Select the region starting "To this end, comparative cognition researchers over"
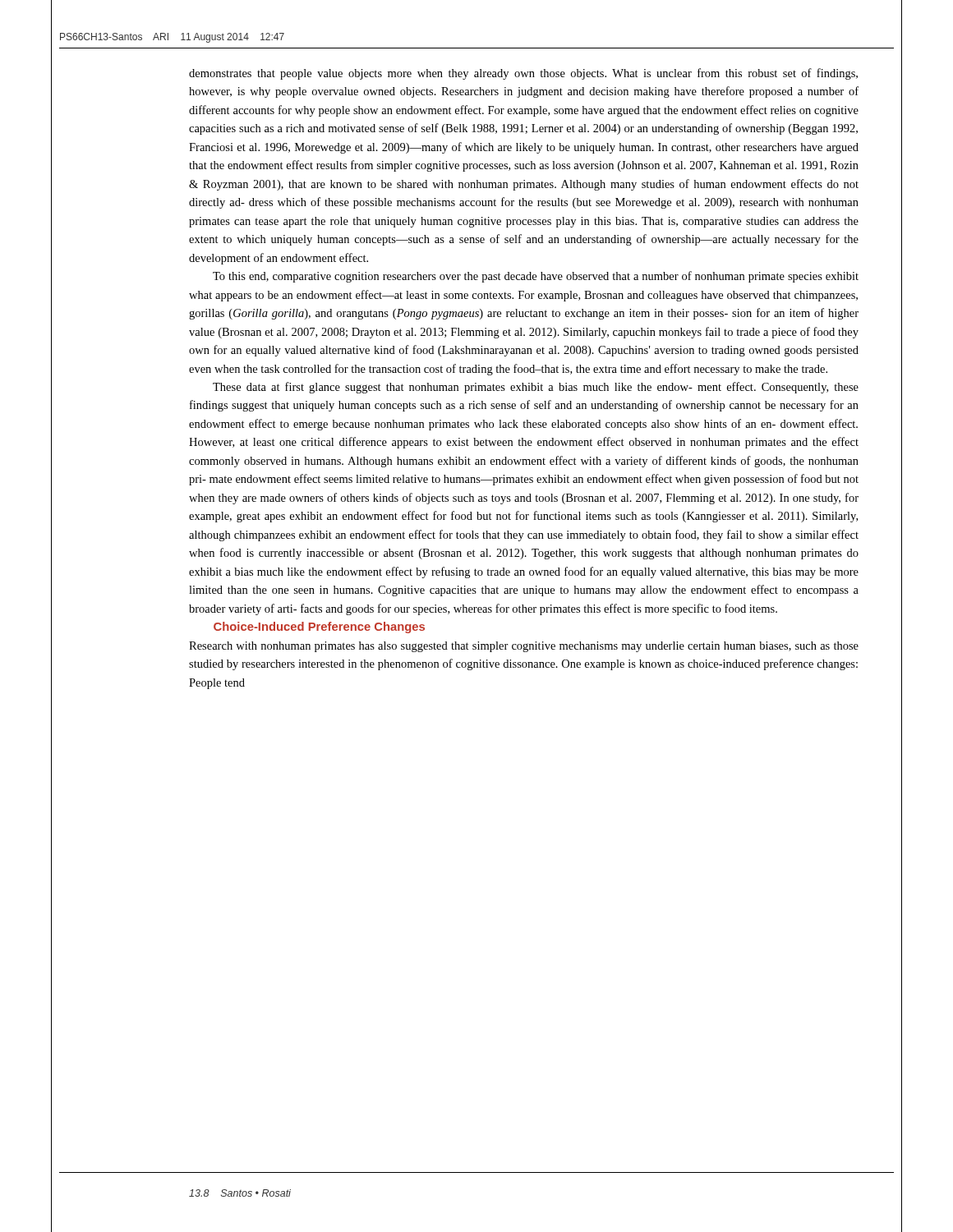 coord(524,322)
